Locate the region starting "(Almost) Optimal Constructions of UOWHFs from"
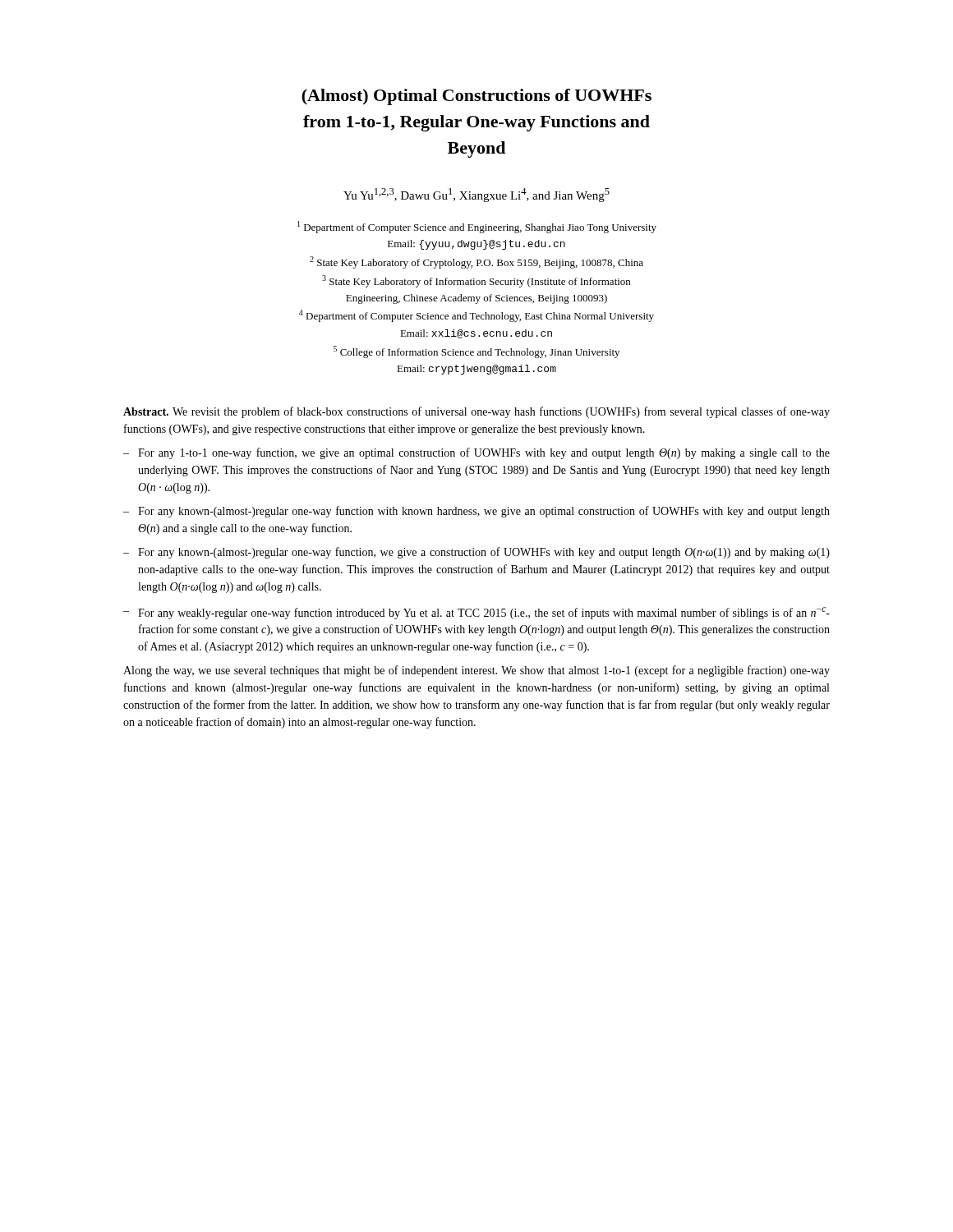Screen dimensions: 1232x953 (476, 121)
